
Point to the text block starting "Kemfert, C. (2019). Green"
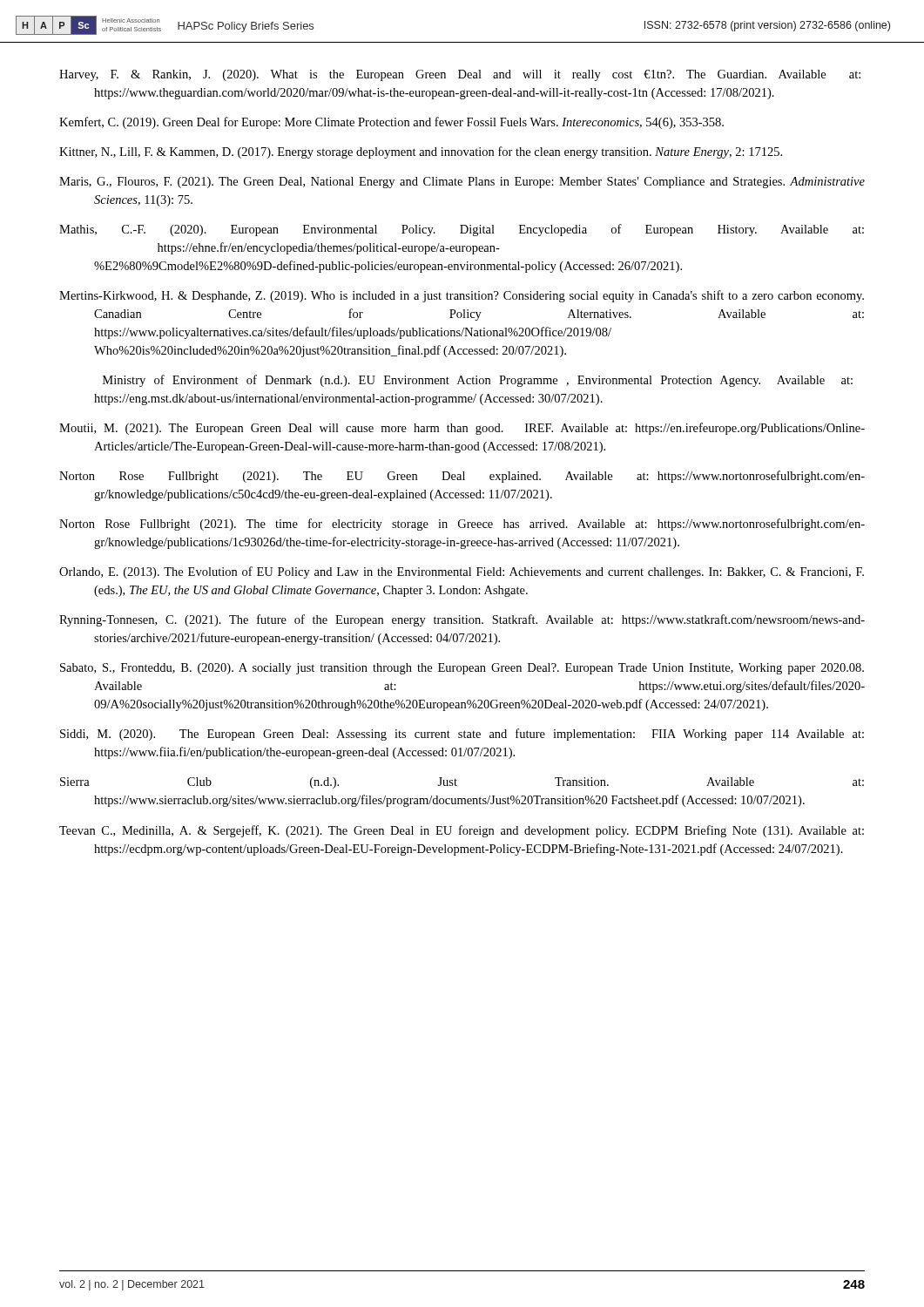click(392, 122)
